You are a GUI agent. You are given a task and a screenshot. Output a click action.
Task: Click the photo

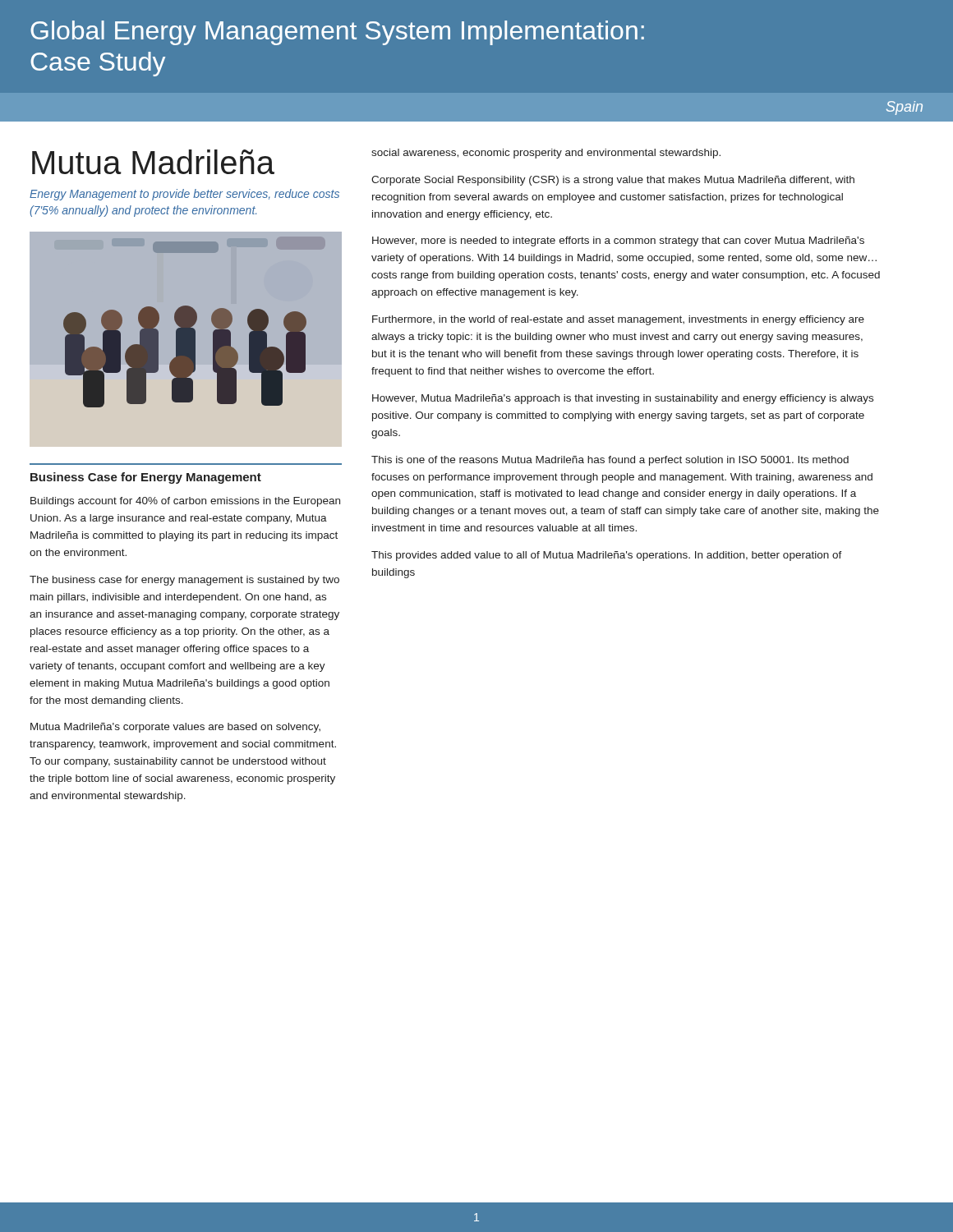click(186, 339)
